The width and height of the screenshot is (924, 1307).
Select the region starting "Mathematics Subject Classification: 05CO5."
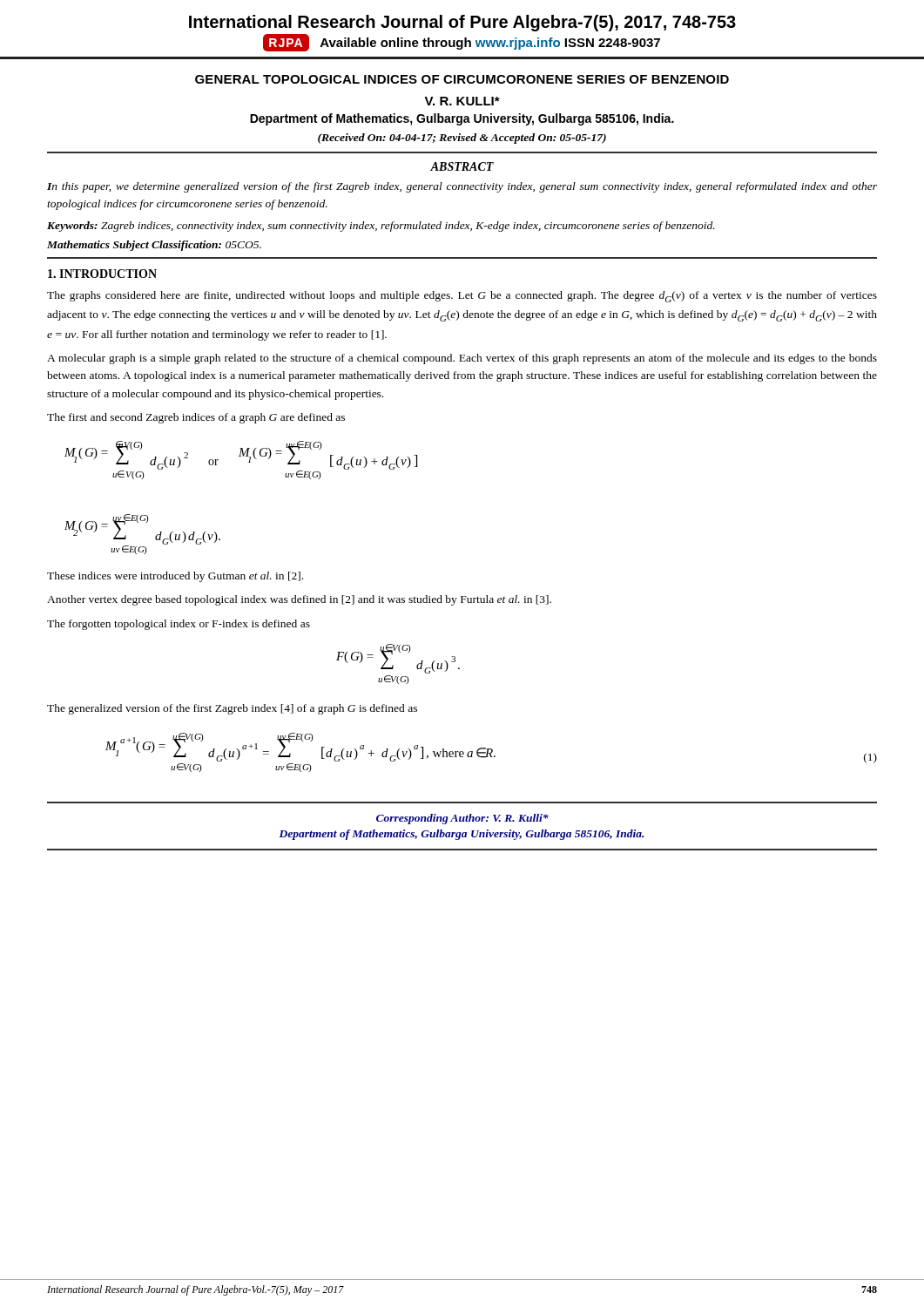(154, 244)
